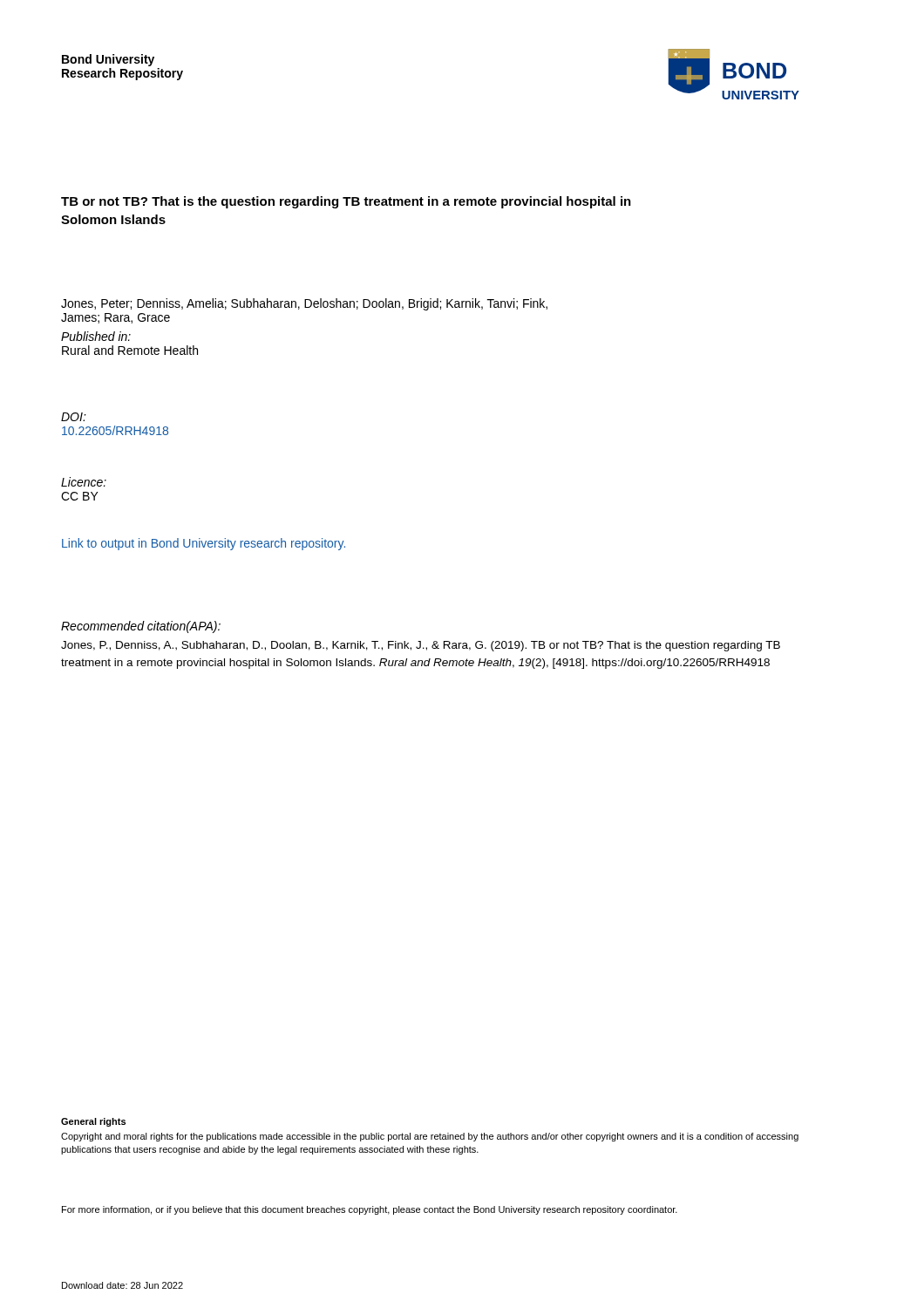The width and height of the screenshot is (924, 1308).
Task: Find "Licence: CC BY" on this page
Action: tap(84, 489)
